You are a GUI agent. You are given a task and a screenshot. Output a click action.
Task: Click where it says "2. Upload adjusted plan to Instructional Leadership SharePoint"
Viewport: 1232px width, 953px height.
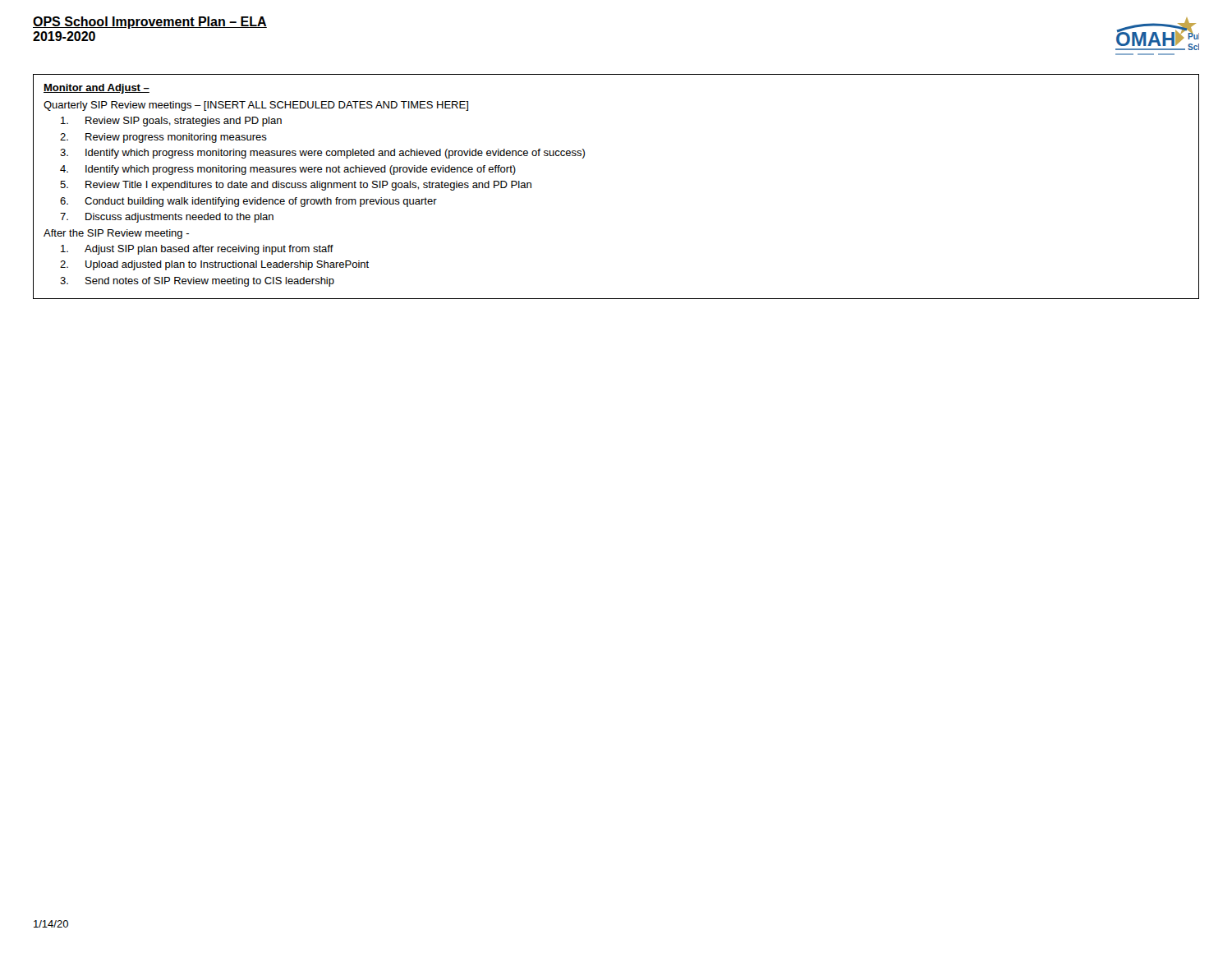tap(214, 265)
